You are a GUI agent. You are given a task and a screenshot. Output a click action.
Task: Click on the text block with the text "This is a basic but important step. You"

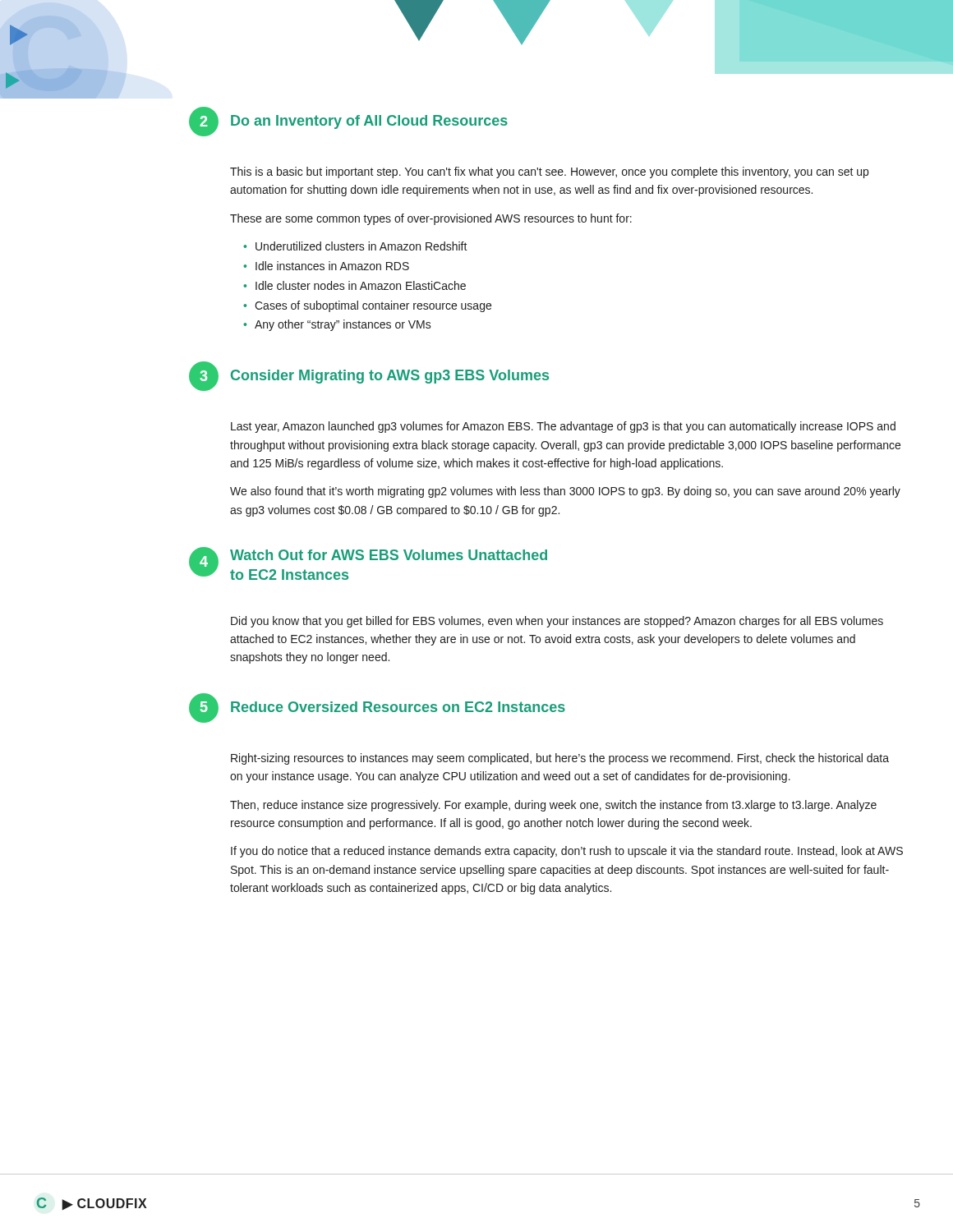point(567,195)
